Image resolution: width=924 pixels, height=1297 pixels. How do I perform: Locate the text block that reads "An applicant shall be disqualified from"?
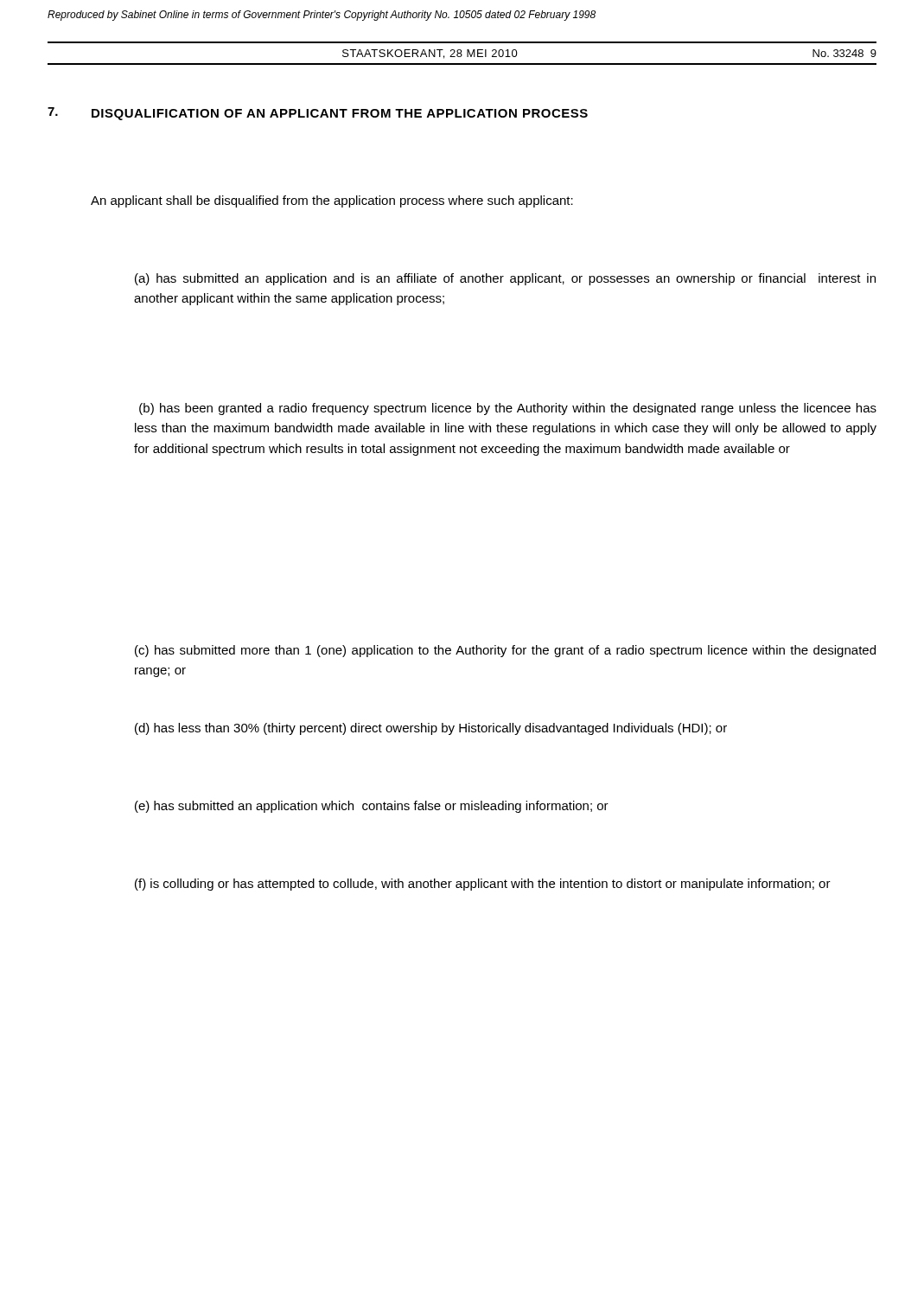tap(332, 200)
